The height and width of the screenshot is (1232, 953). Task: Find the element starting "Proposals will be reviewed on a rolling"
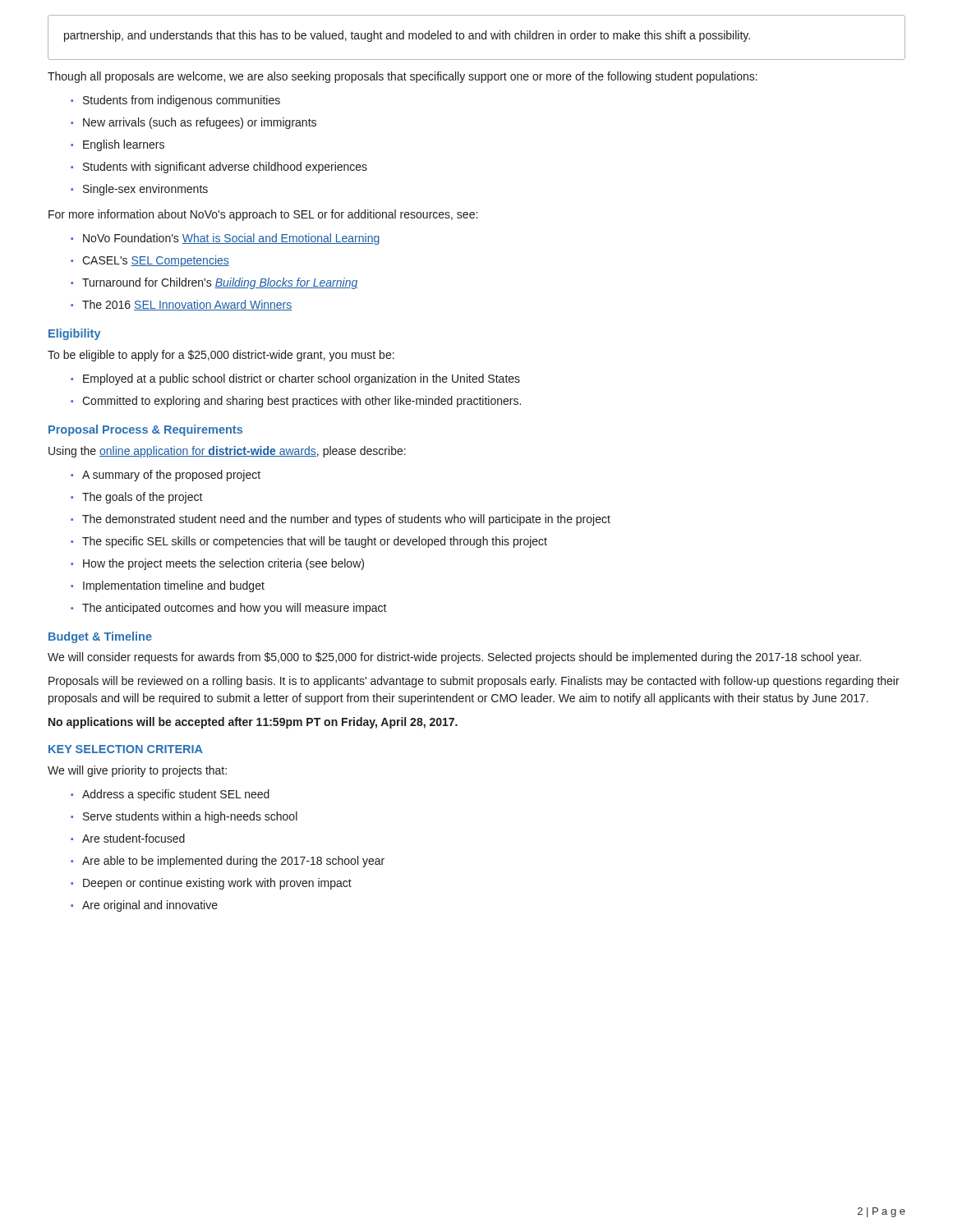tap(476, 690)
